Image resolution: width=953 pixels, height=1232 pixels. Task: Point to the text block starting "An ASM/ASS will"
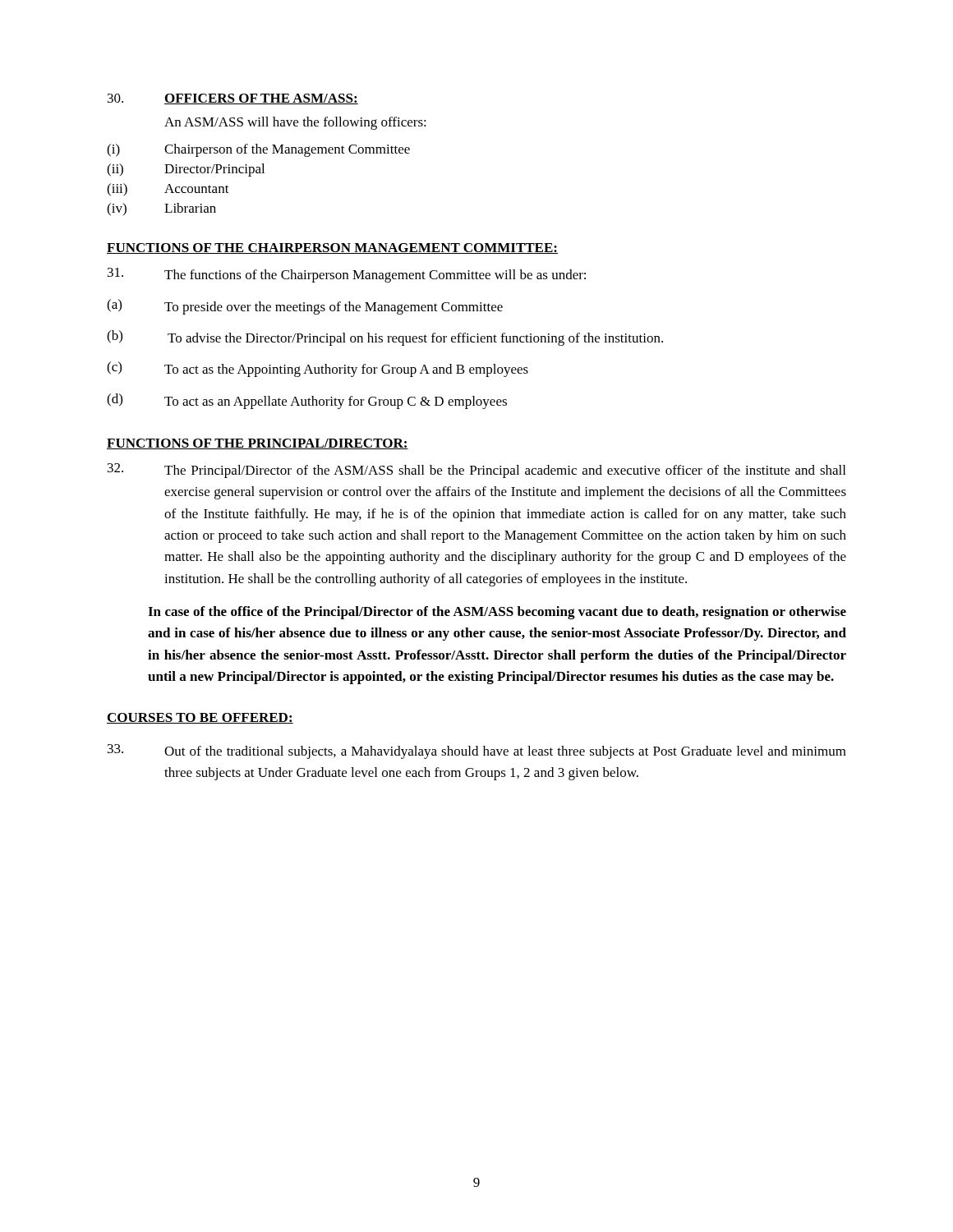click(296, 122)
